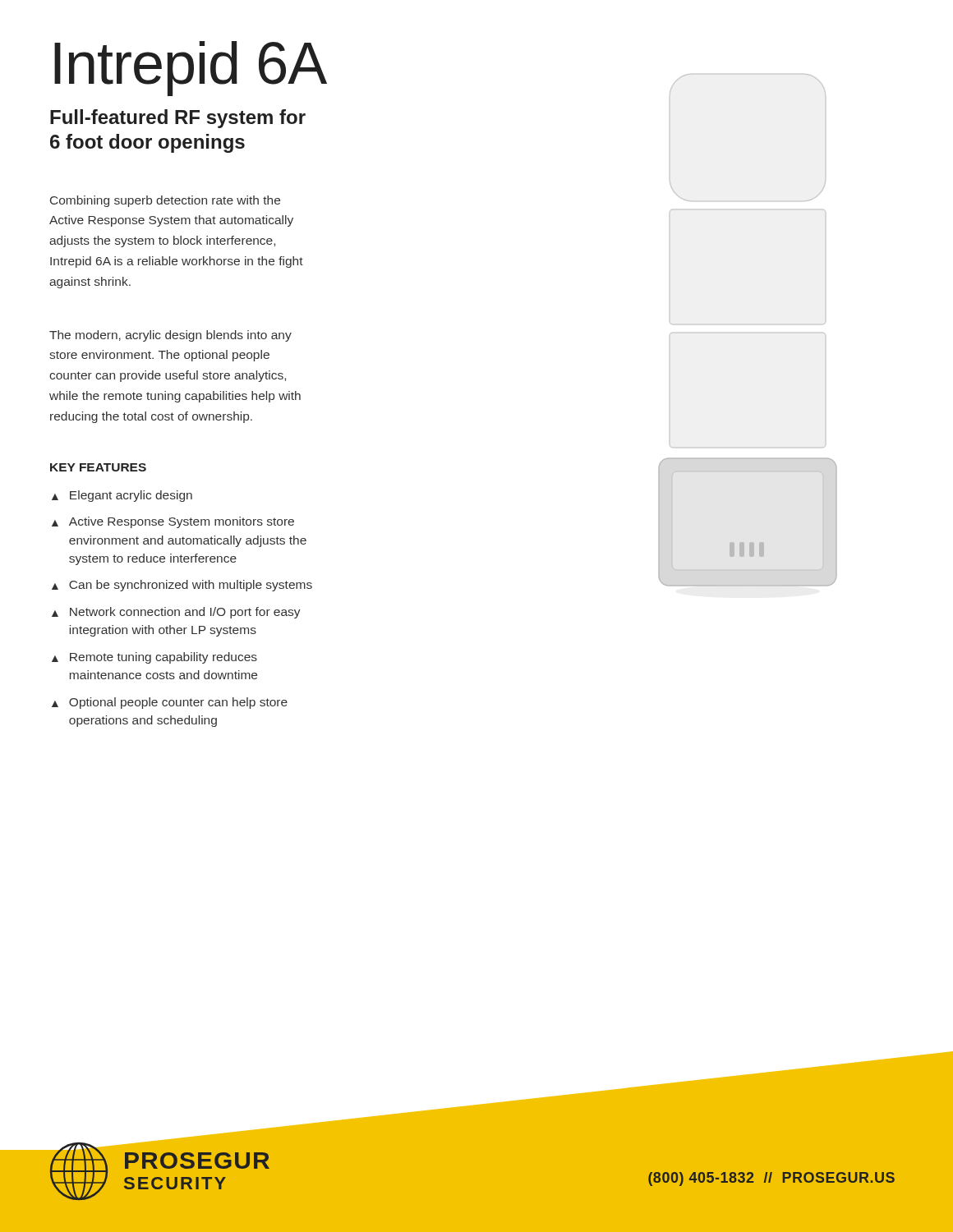Select the region starting "▲Elegant acrylic design"
This screenshot has width=953, height=1232.
point(121,495)
